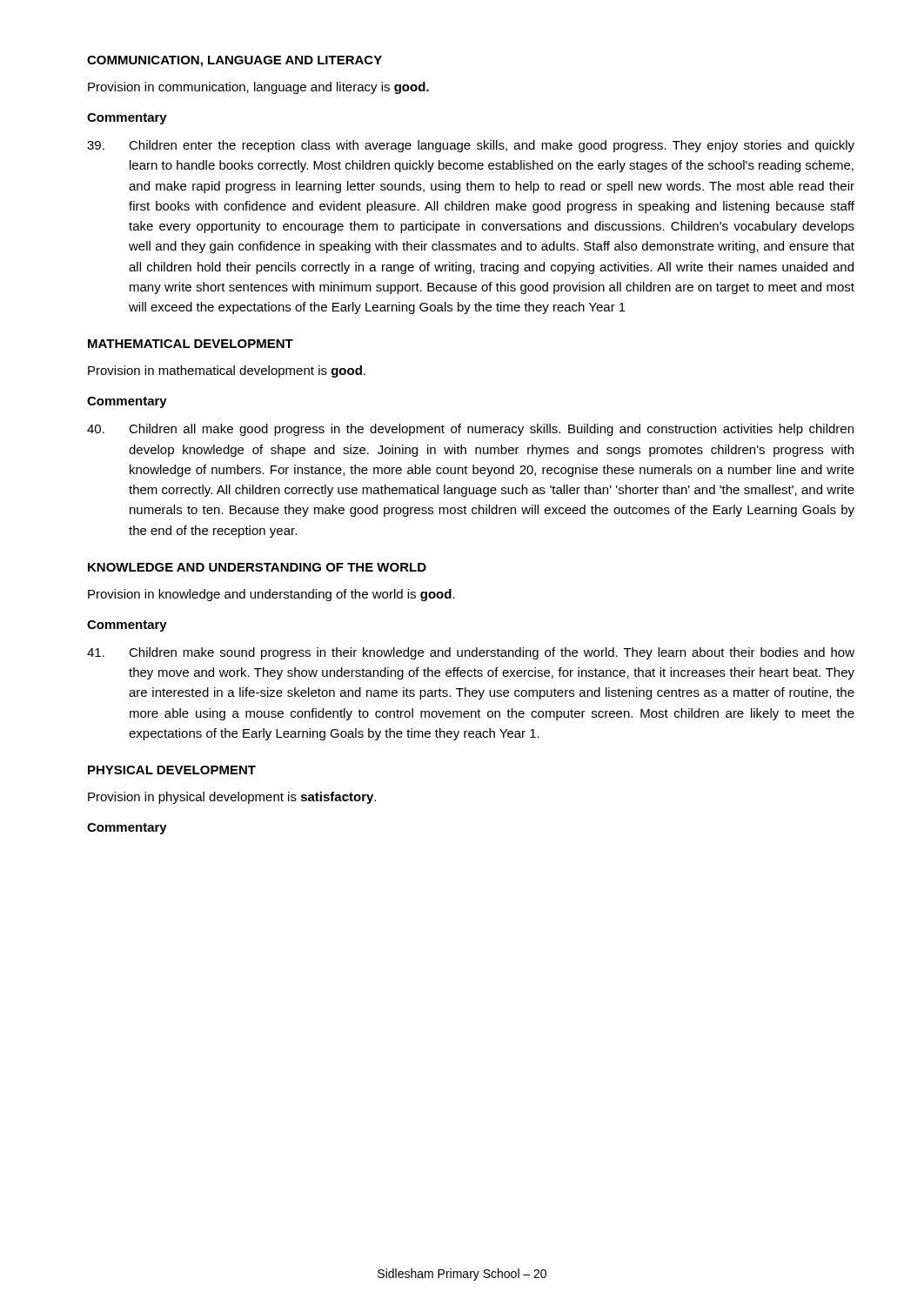
Task: Locate the block of text that opens with "41. Children make sound progress in their knowledge"
Action: 471,692
